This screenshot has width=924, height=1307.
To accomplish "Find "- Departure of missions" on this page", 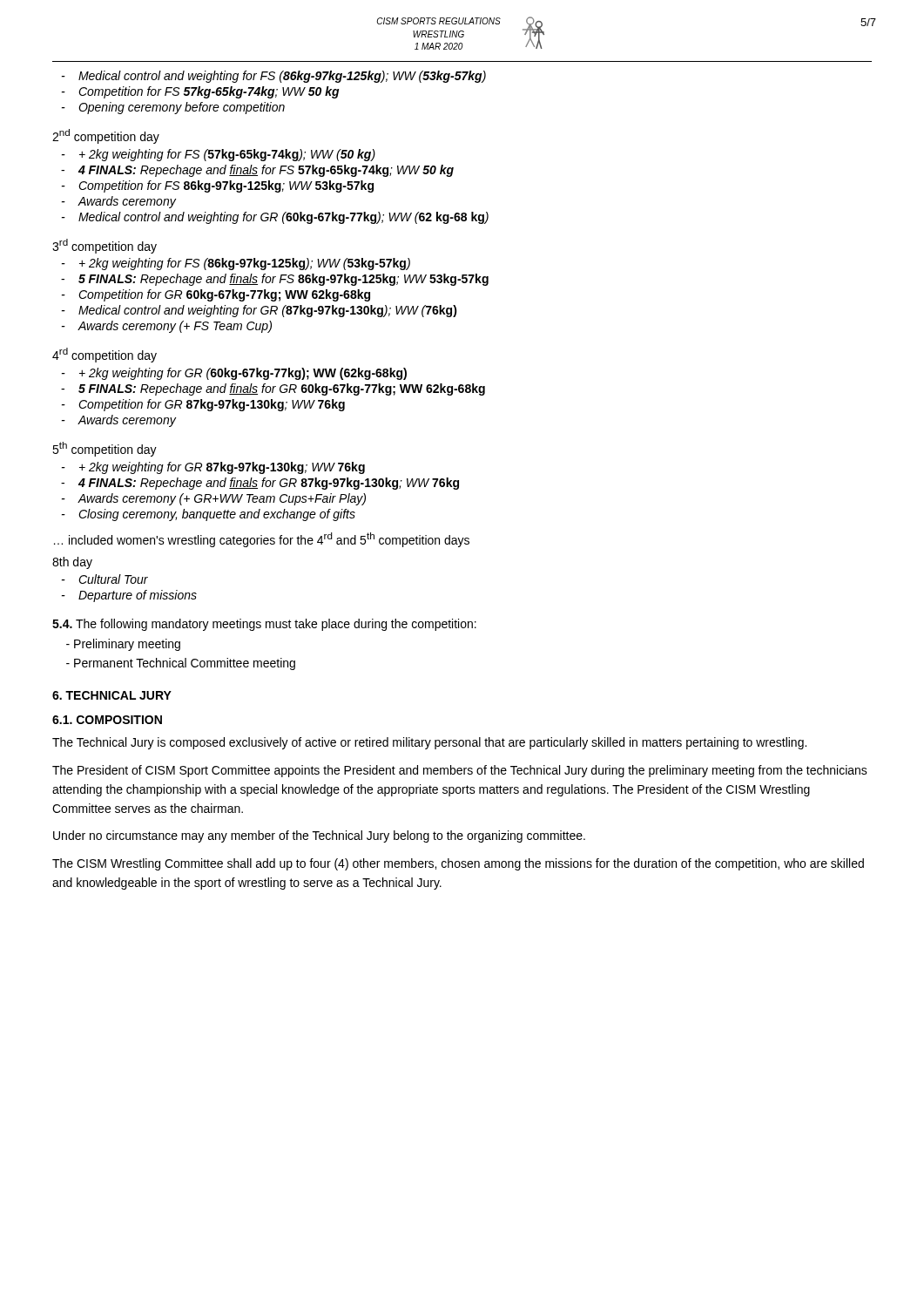I will tap(129, 595).
